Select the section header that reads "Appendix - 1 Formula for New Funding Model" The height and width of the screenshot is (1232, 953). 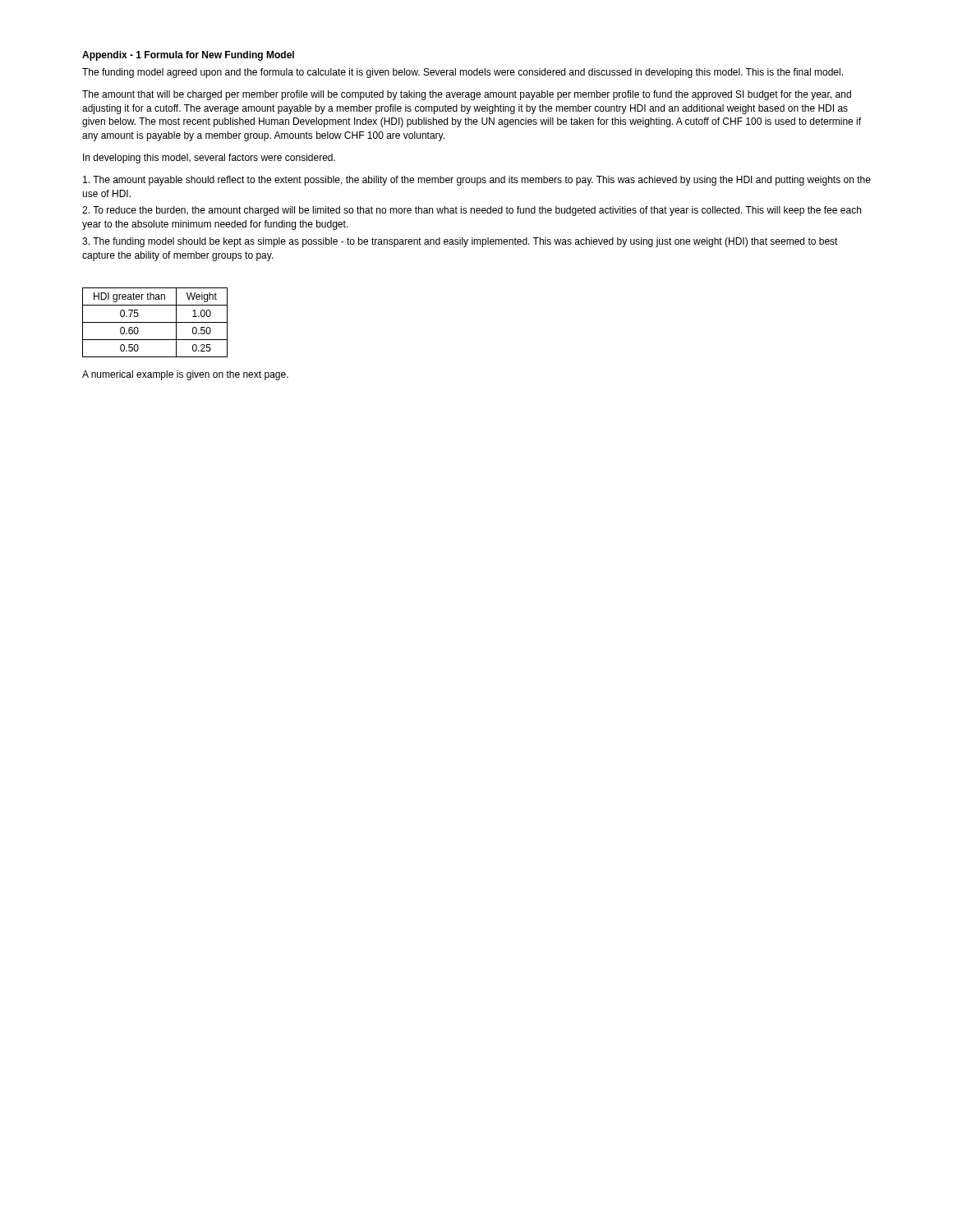coord(188,55)
